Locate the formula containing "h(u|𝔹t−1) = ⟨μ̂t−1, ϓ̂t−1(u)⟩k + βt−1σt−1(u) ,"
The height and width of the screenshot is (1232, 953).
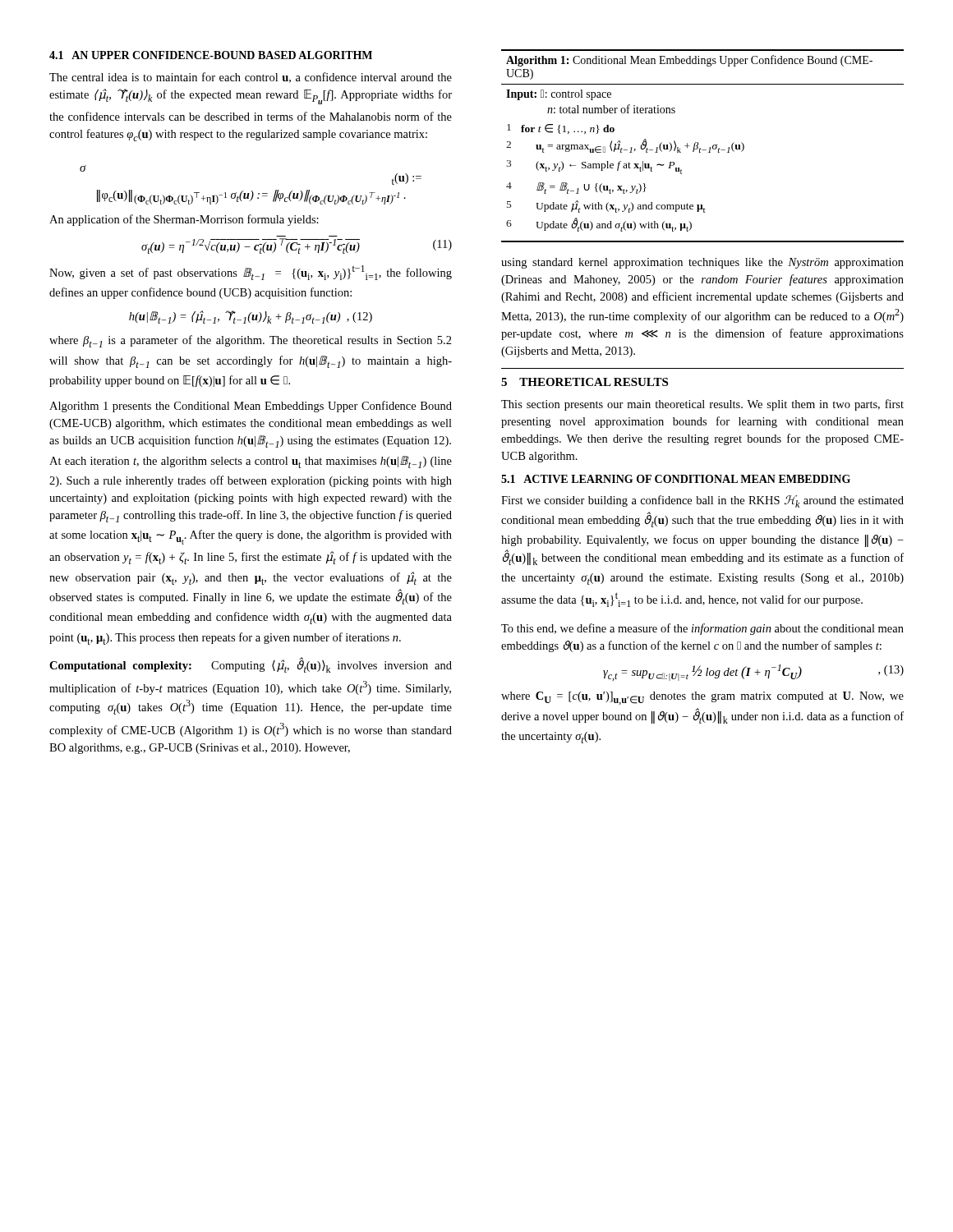pos(251,318)
